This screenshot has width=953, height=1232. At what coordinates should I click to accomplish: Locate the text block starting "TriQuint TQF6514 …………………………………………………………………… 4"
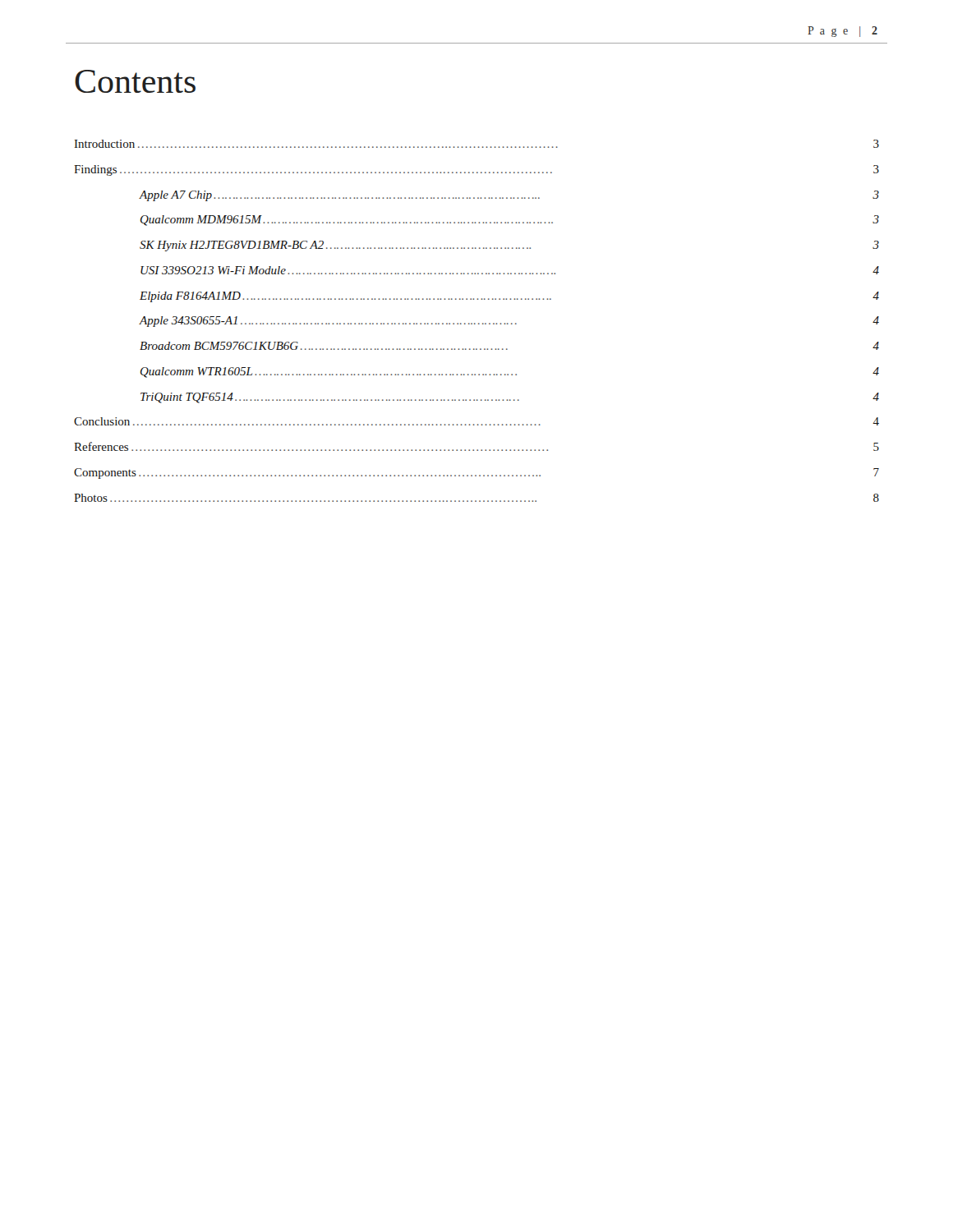pyautogui.click(x=509, y=397)
